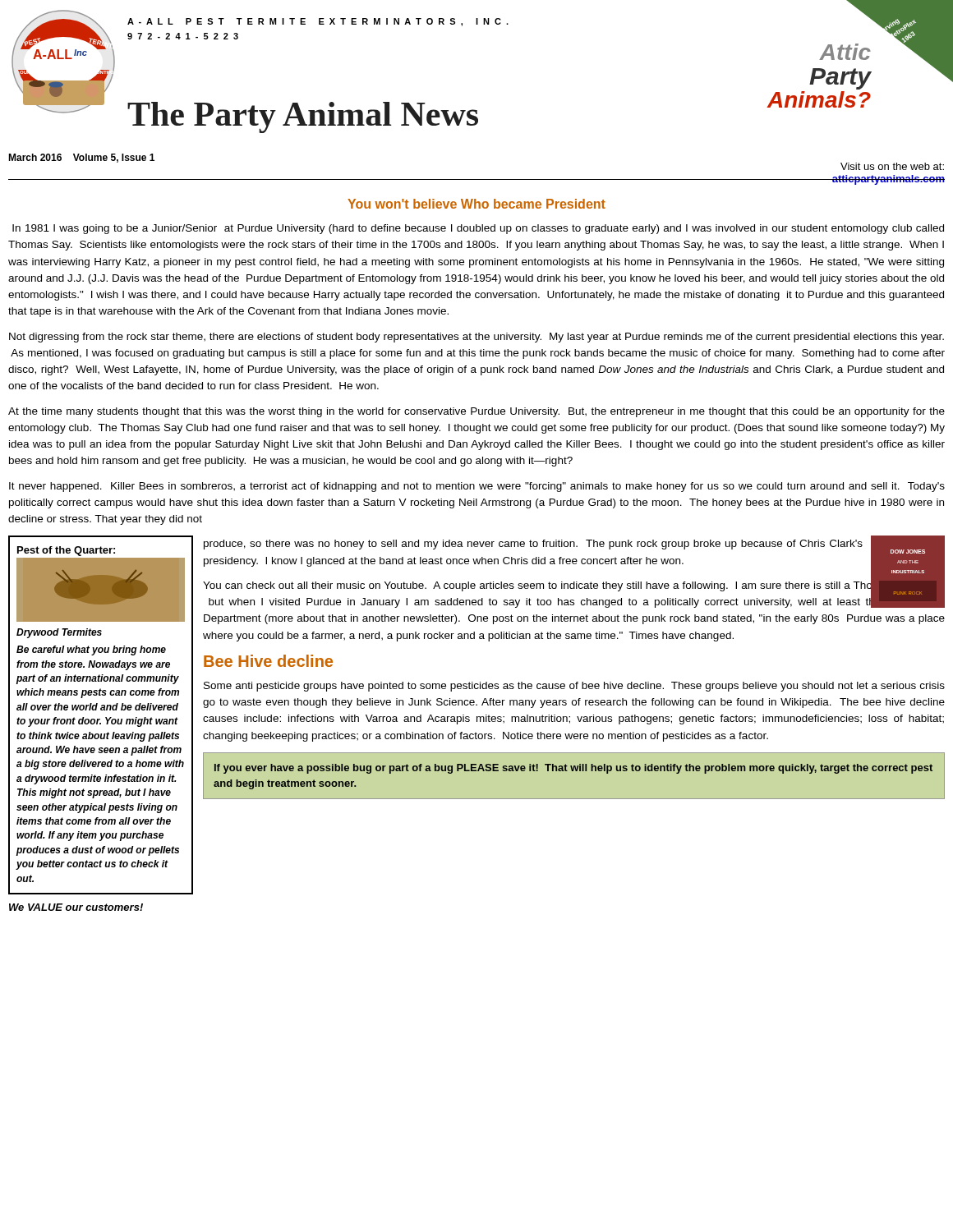
Task: Locate the section header that opens with "You won't believe"
Action: [x=476, y=204]
